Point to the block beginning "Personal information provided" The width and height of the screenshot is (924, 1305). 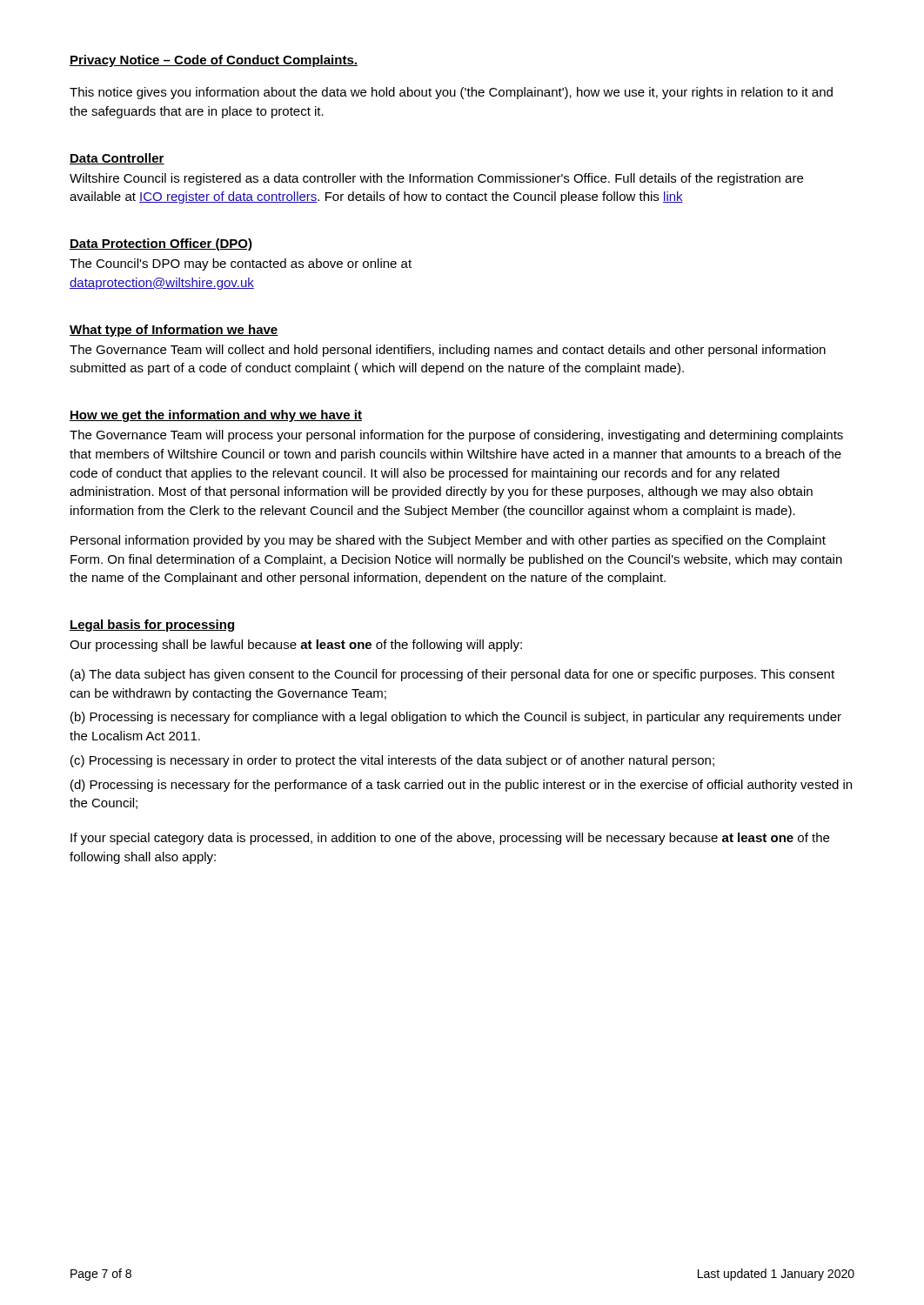(x=462, y=559)
